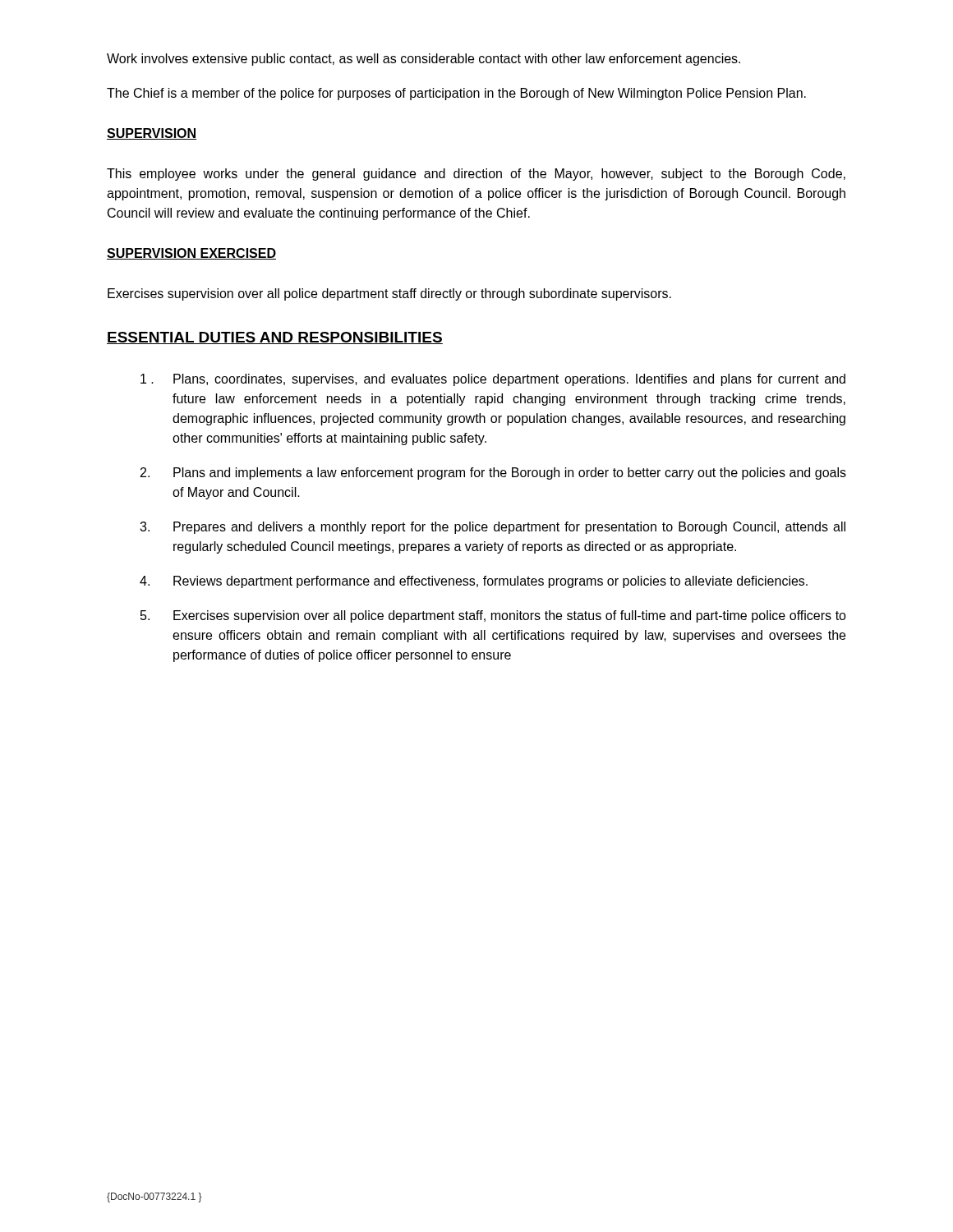Click on the list item that says "5. Exercises supervision over all"
This screenshot has width=953, height=1232.
pyautogui.click(x=493, y=636)
